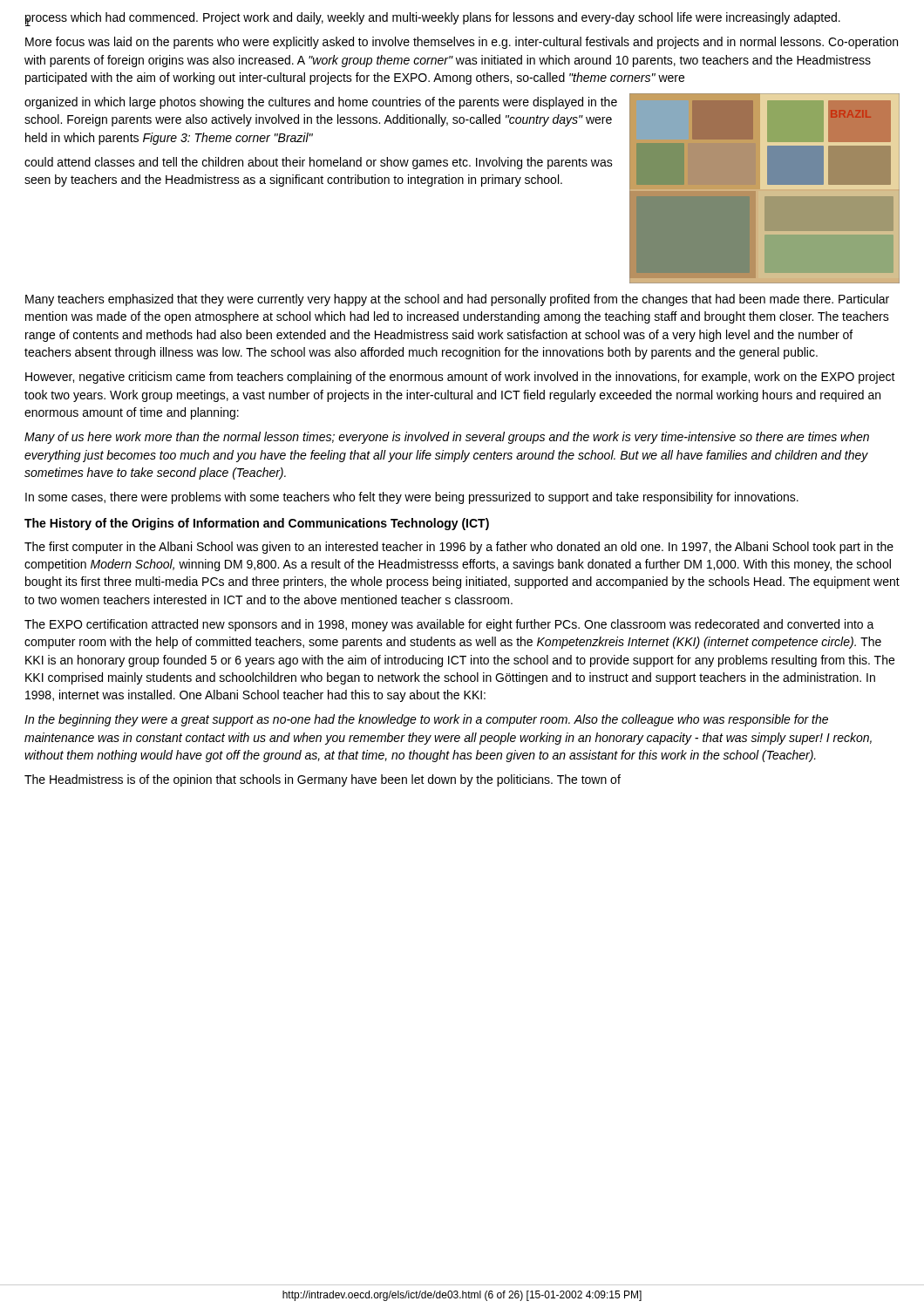Select the text block with the text "The EXPO certification attracted new sponsors and"
The width and height of the screenshot is (924, 1308).
point(462,660)
